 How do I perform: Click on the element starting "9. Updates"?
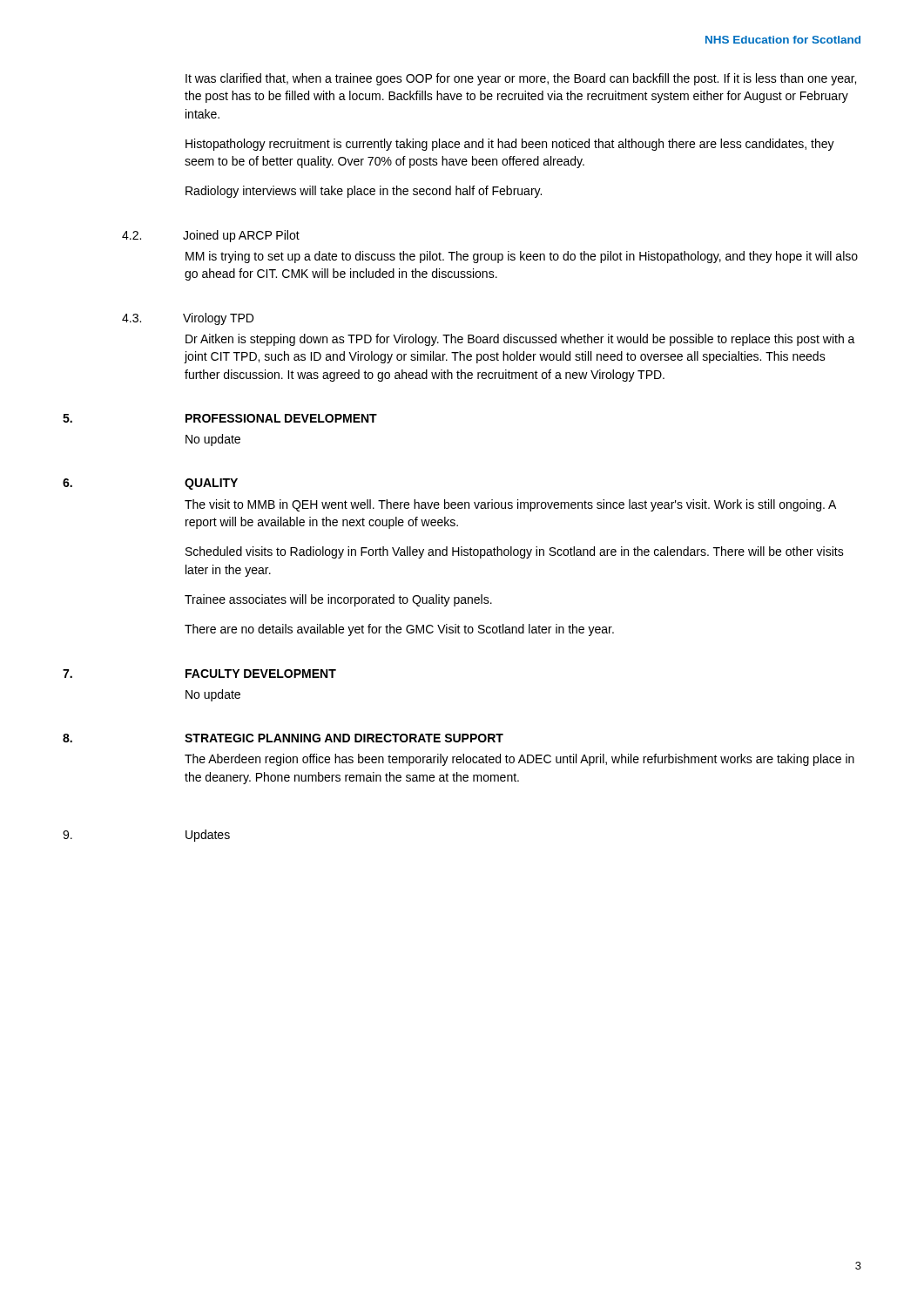coord(66,835)
